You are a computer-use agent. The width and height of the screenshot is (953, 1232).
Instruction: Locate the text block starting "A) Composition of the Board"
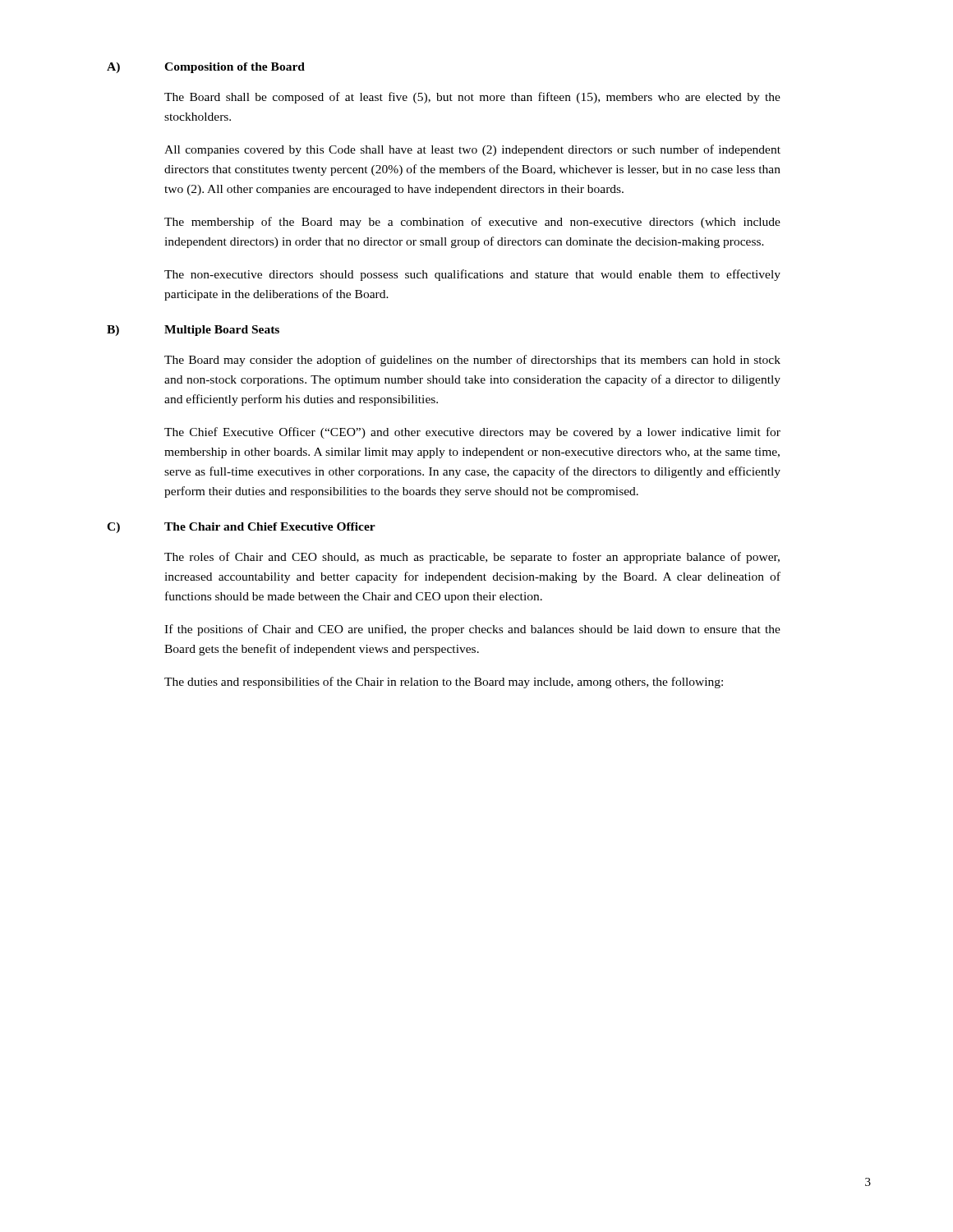coord(206,68)
